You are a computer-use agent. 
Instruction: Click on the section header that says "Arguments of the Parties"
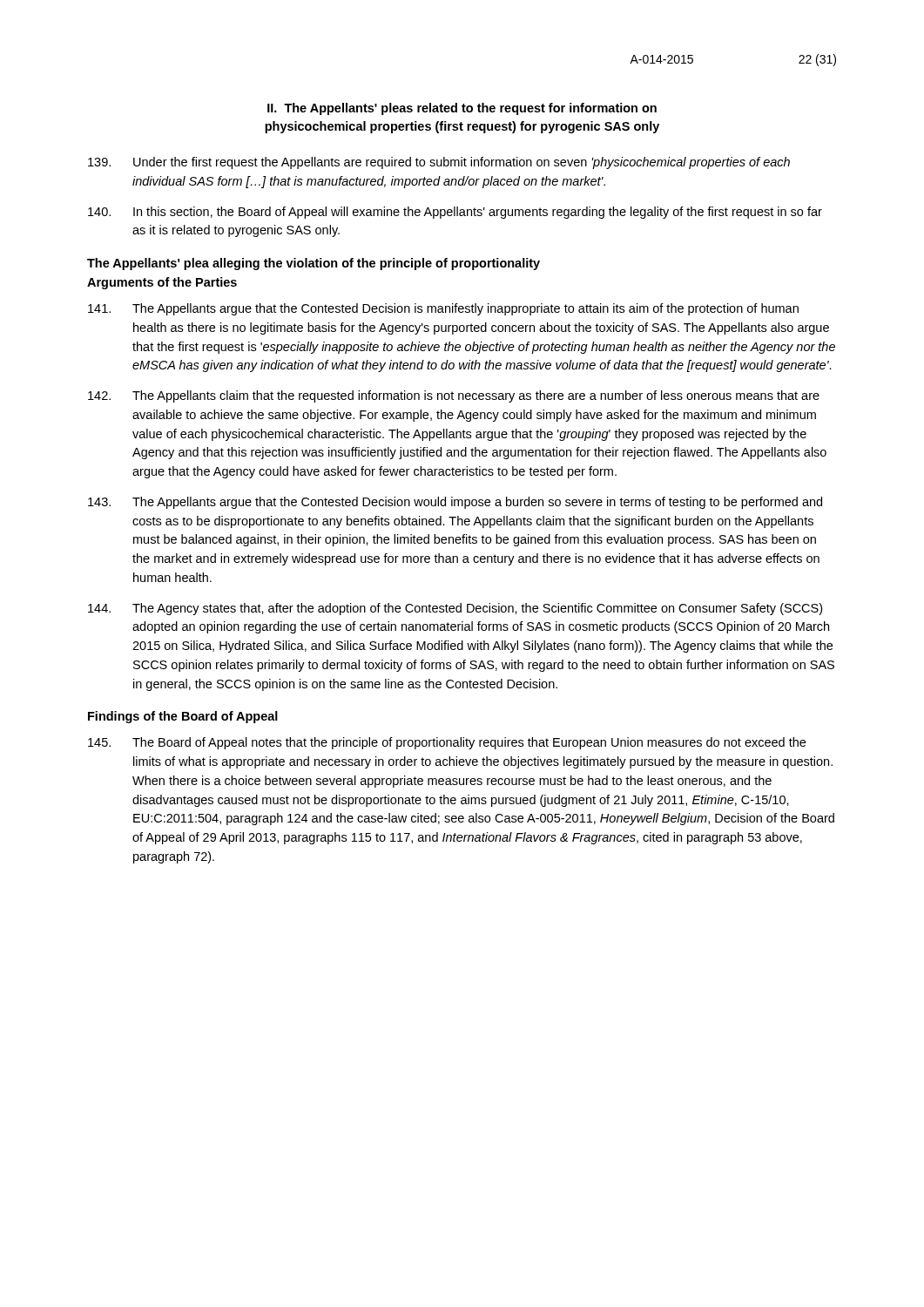click(162, 282)
